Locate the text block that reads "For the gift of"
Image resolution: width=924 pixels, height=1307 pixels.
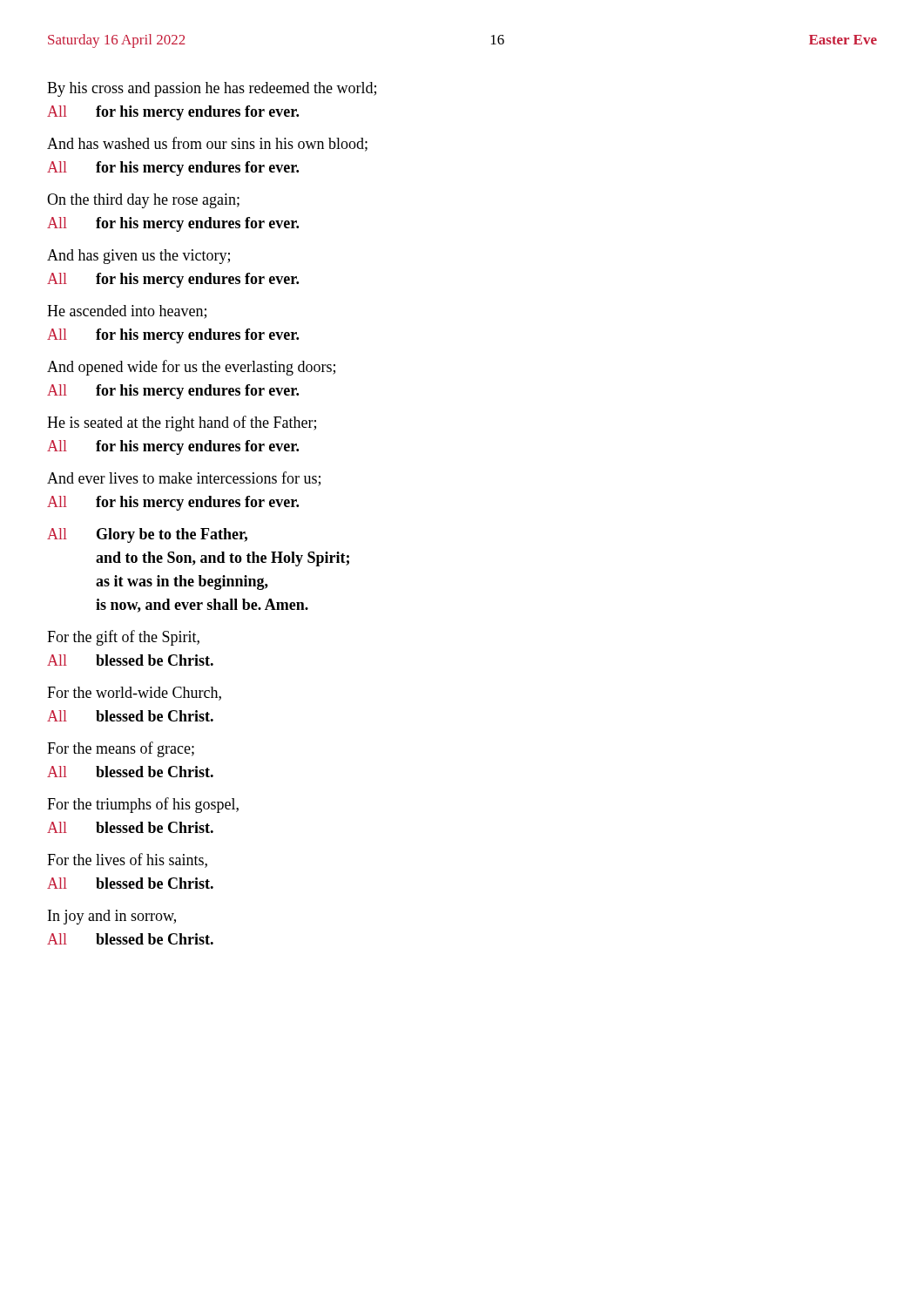point(124,637)
